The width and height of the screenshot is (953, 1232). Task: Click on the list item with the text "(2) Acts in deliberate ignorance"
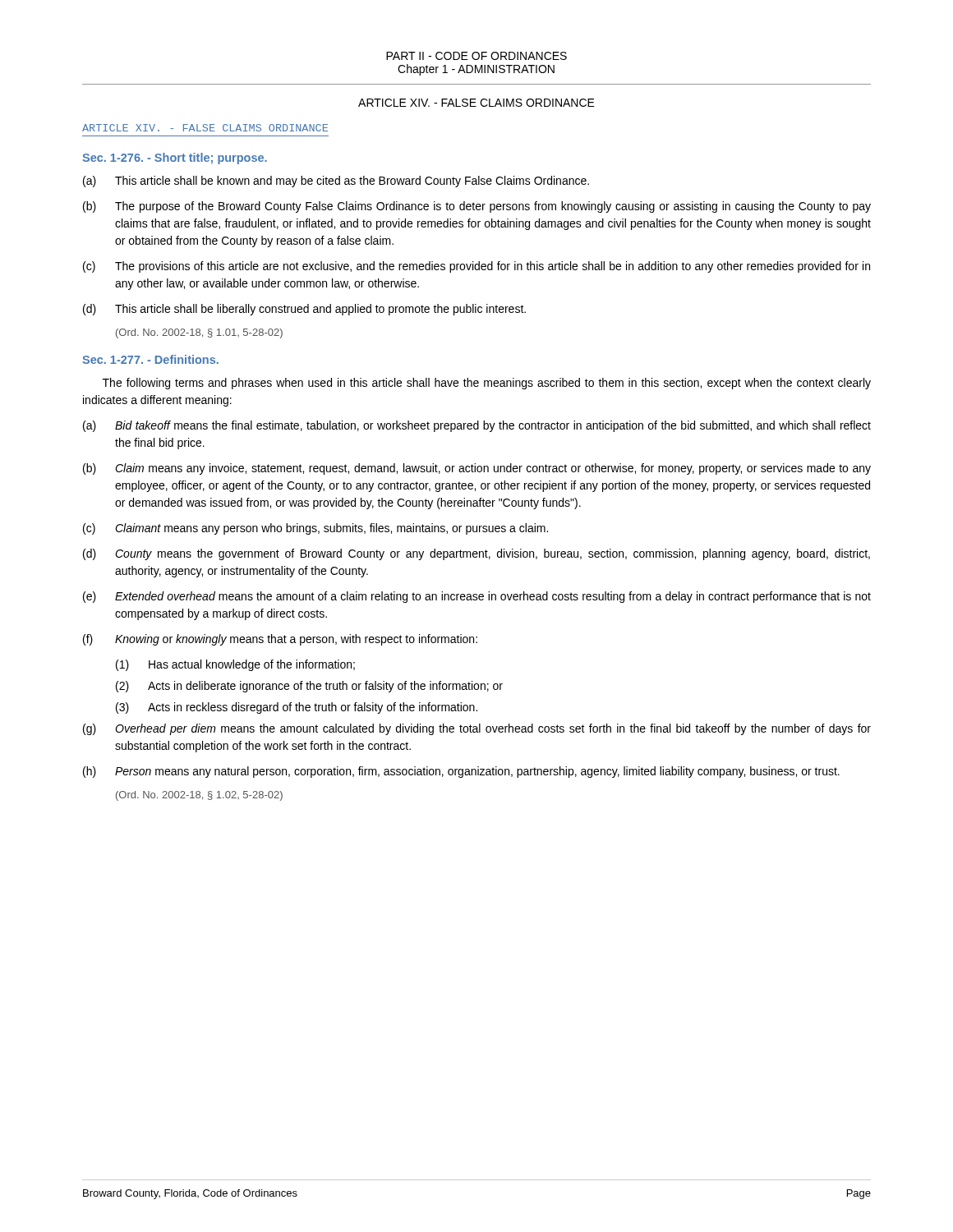tap(493, 686)
